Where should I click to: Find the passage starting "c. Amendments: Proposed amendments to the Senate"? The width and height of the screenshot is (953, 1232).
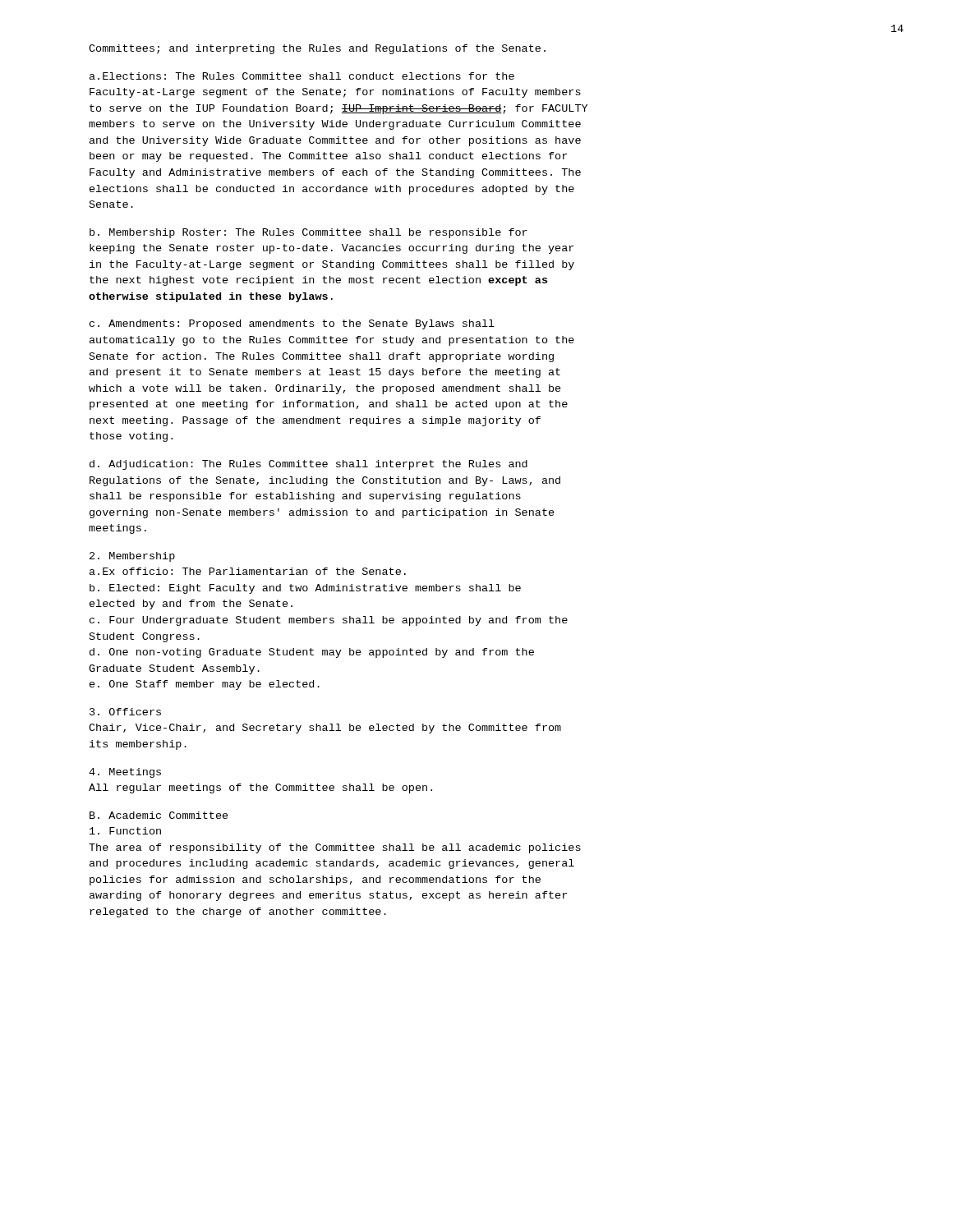(332, 381)
